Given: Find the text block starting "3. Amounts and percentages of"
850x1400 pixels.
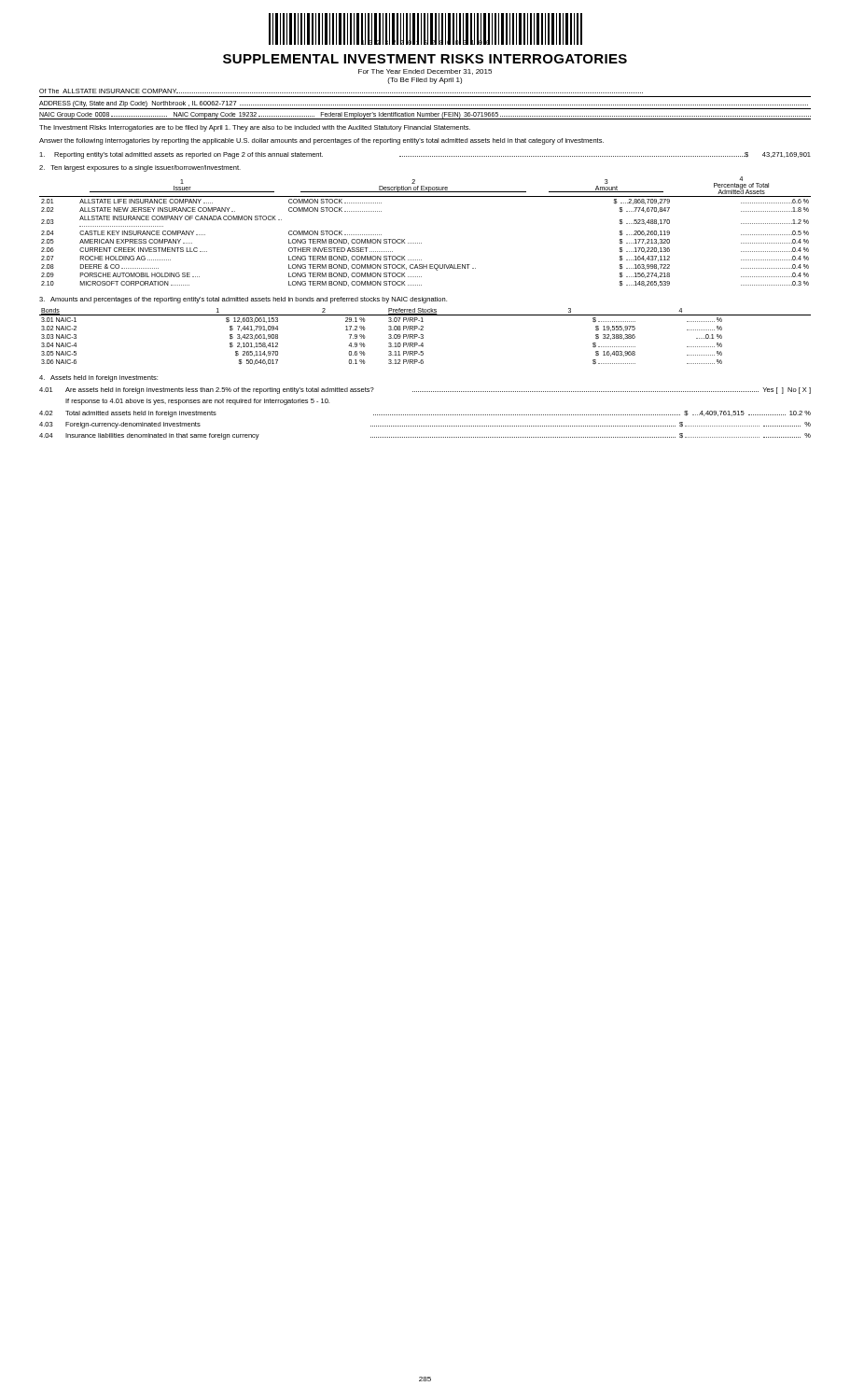Looking at the screenshot, I should coord(243,299).
